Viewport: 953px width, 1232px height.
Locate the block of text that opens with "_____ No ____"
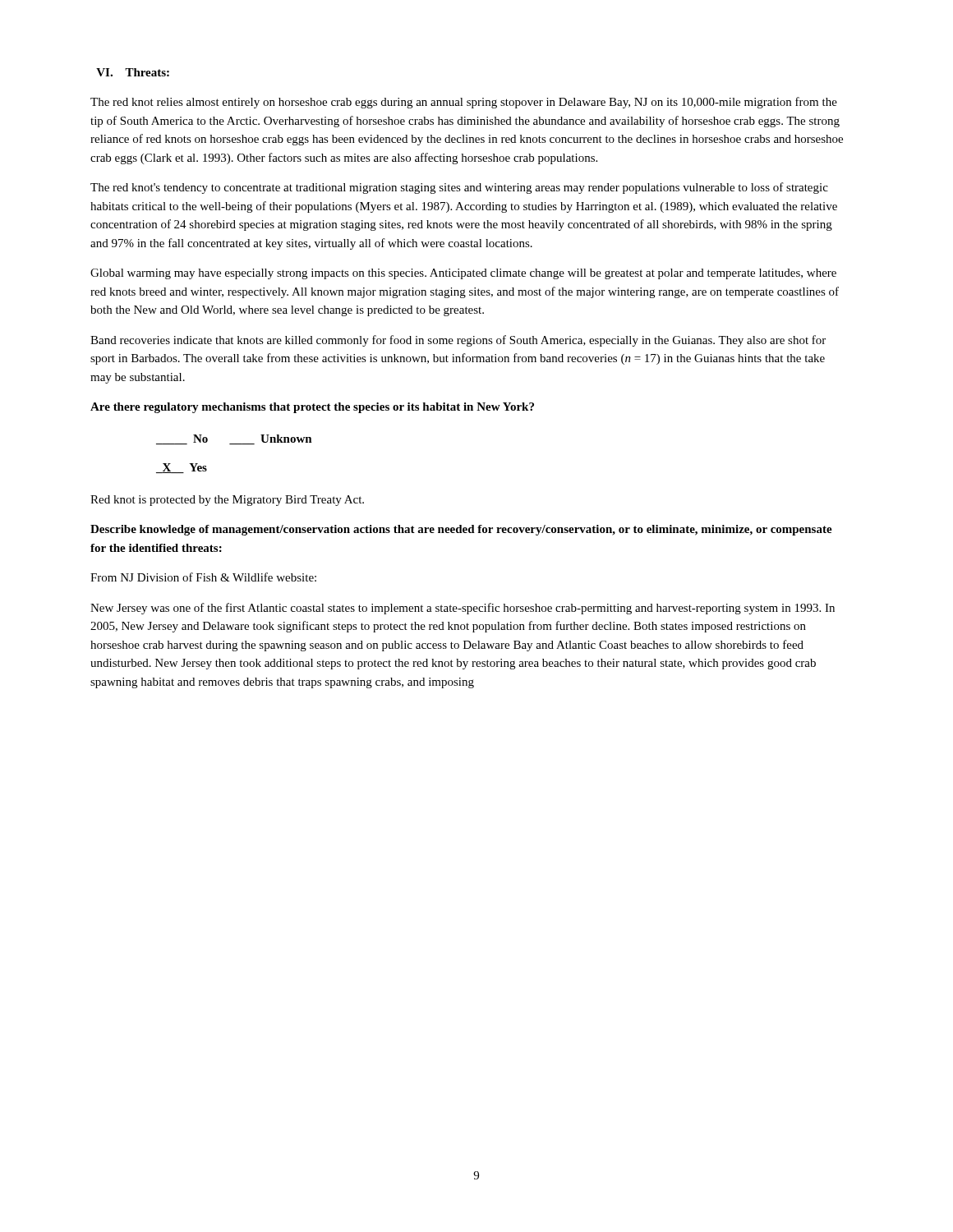234,438
